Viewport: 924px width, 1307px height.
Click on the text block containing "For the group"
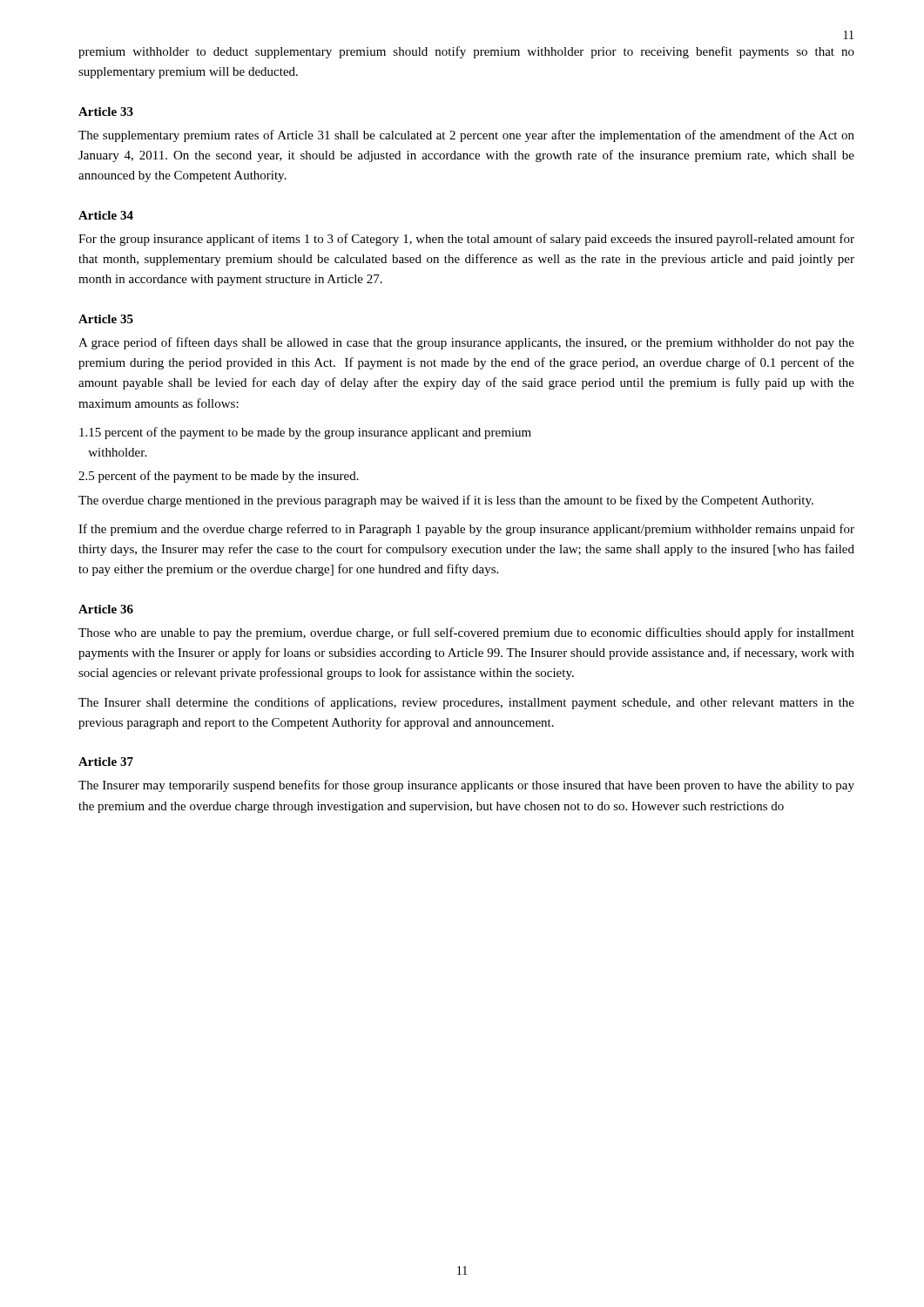[466, 259]
